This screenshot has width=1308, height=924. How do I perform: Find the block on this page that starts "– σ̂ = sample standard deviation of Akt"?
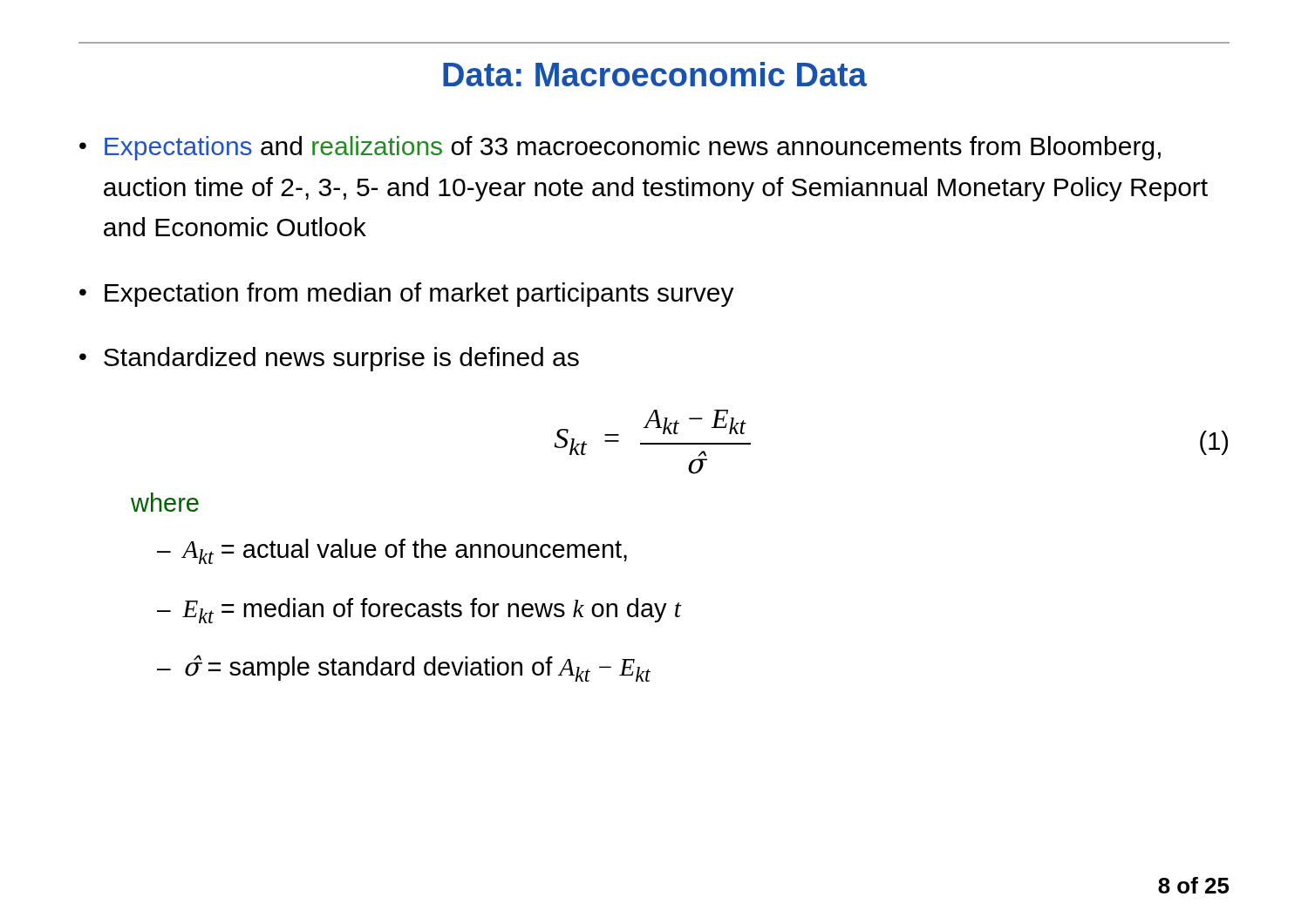pos(404,669)
